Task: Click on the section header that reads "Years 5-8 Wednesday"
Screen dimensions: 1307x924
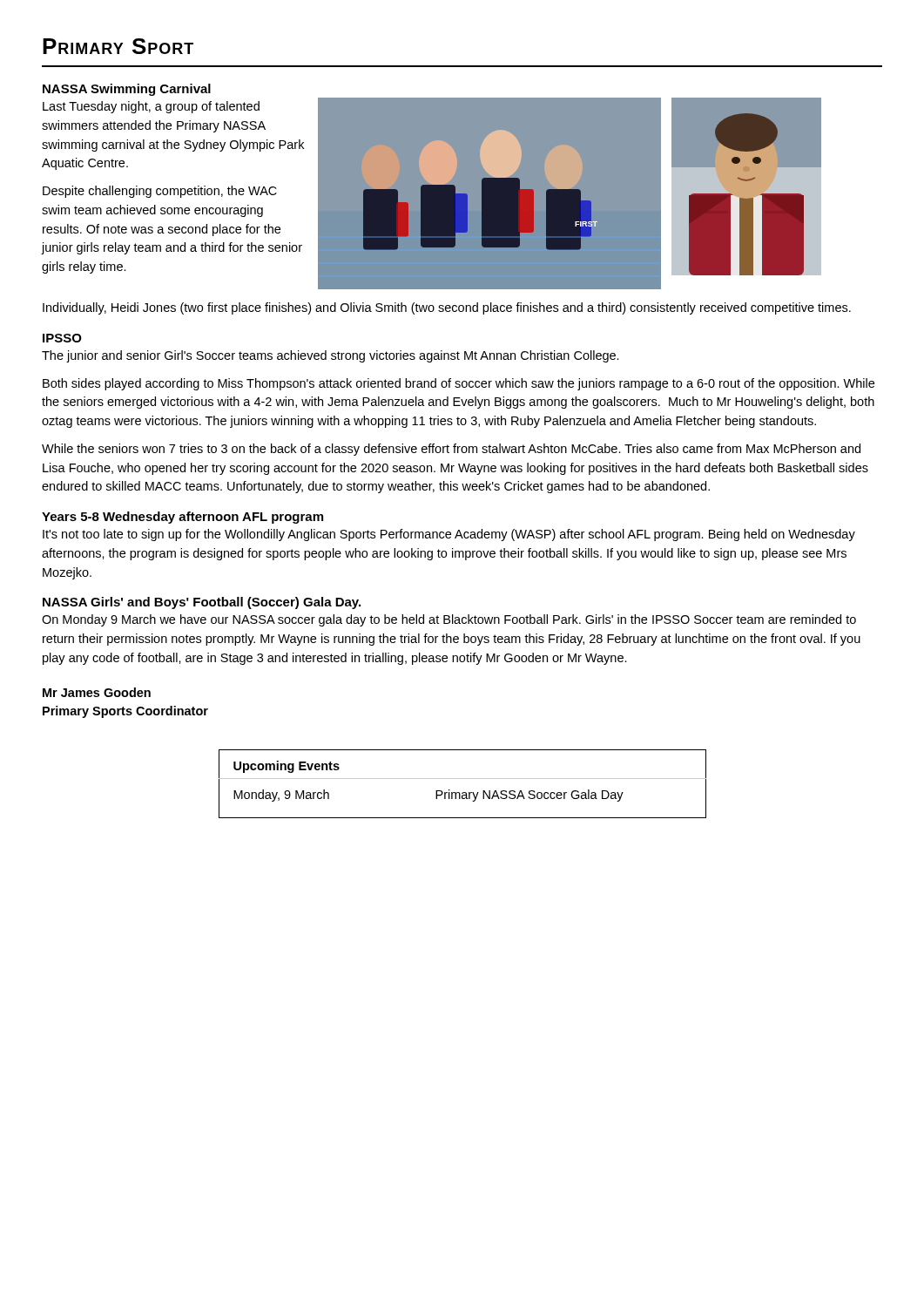Action: (x=183, y=516)
